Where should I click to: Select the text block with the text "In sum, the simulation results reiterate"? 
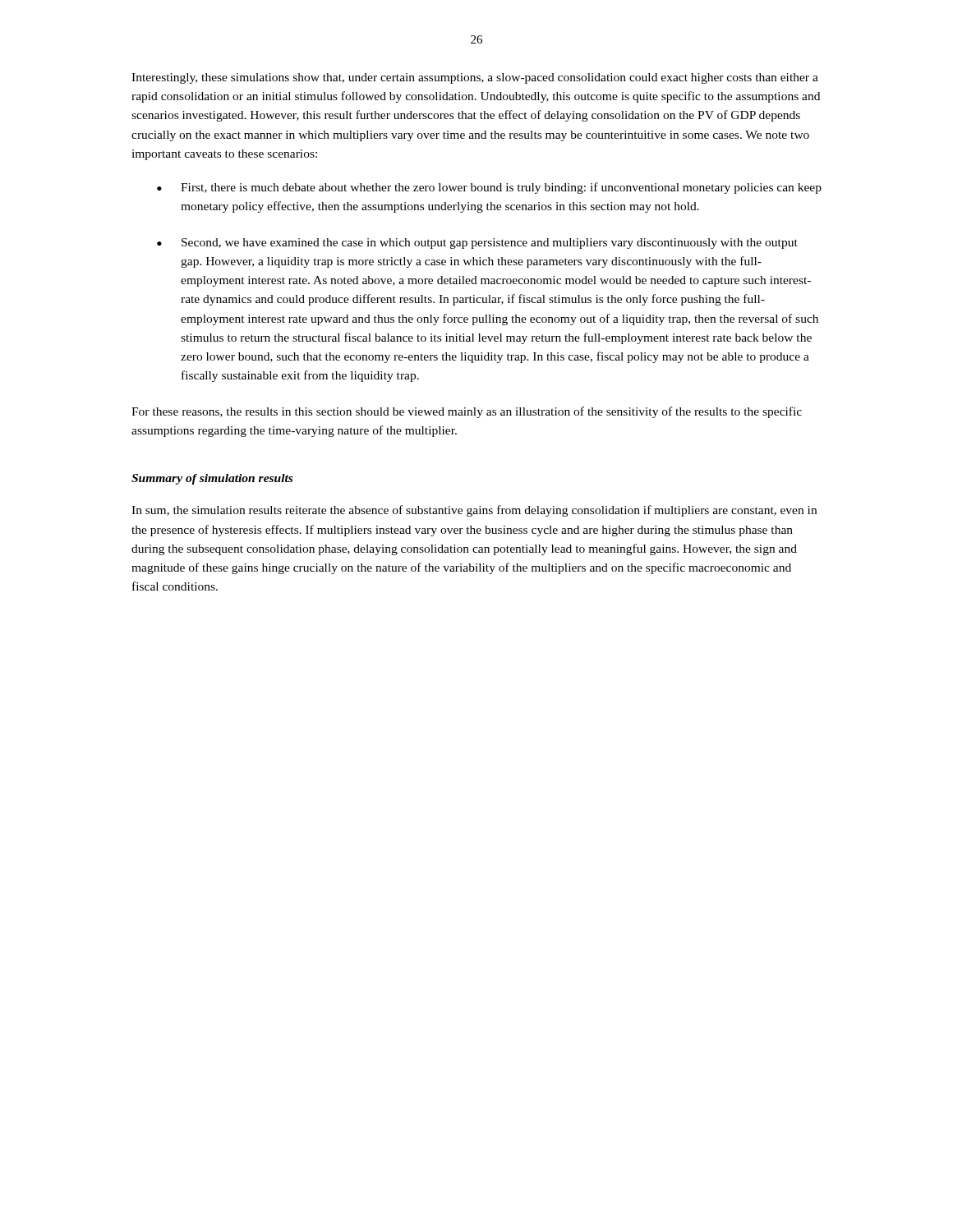coord(474,548)
